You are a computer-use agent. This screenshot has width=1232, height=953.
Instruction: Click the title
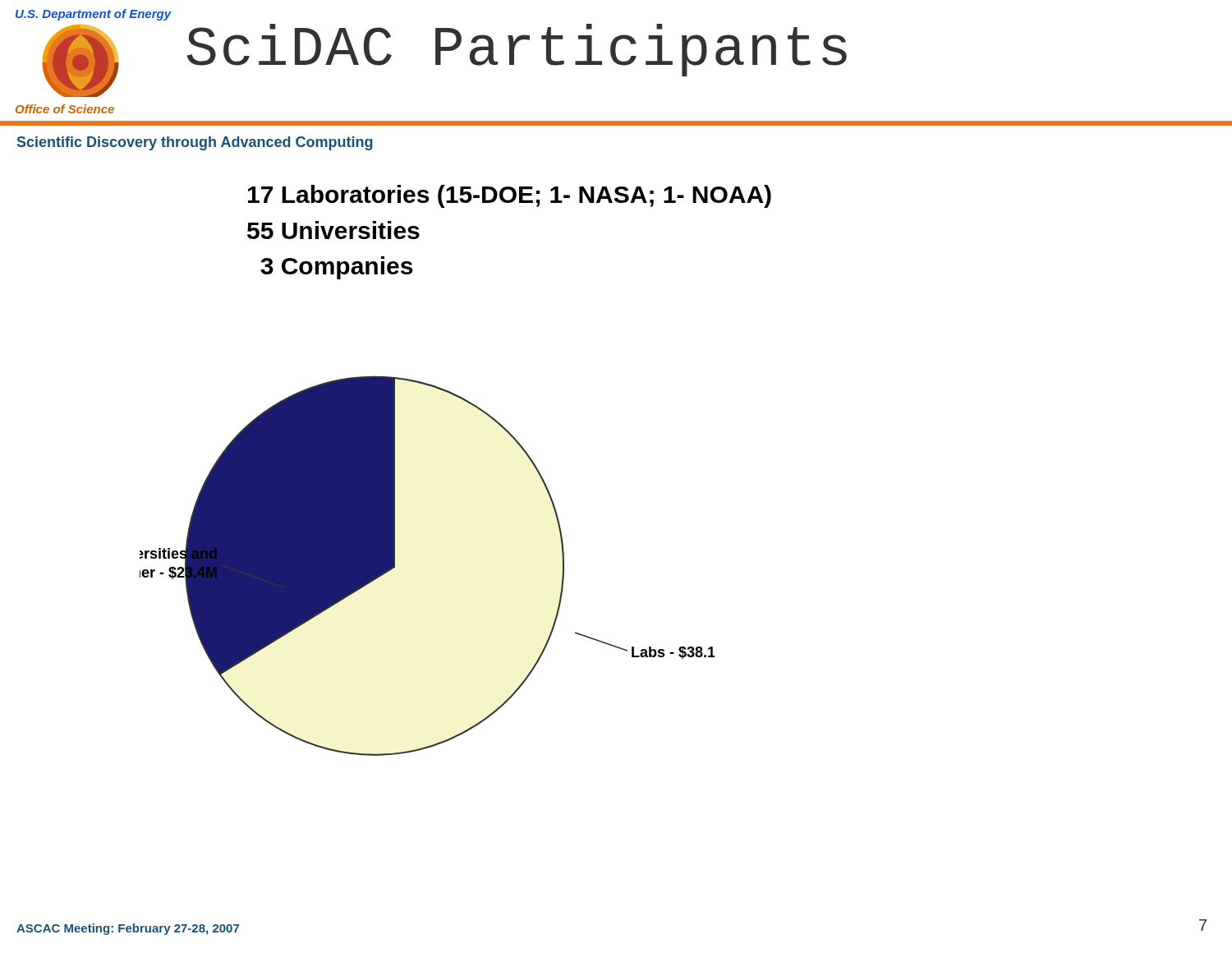(519, 50)
